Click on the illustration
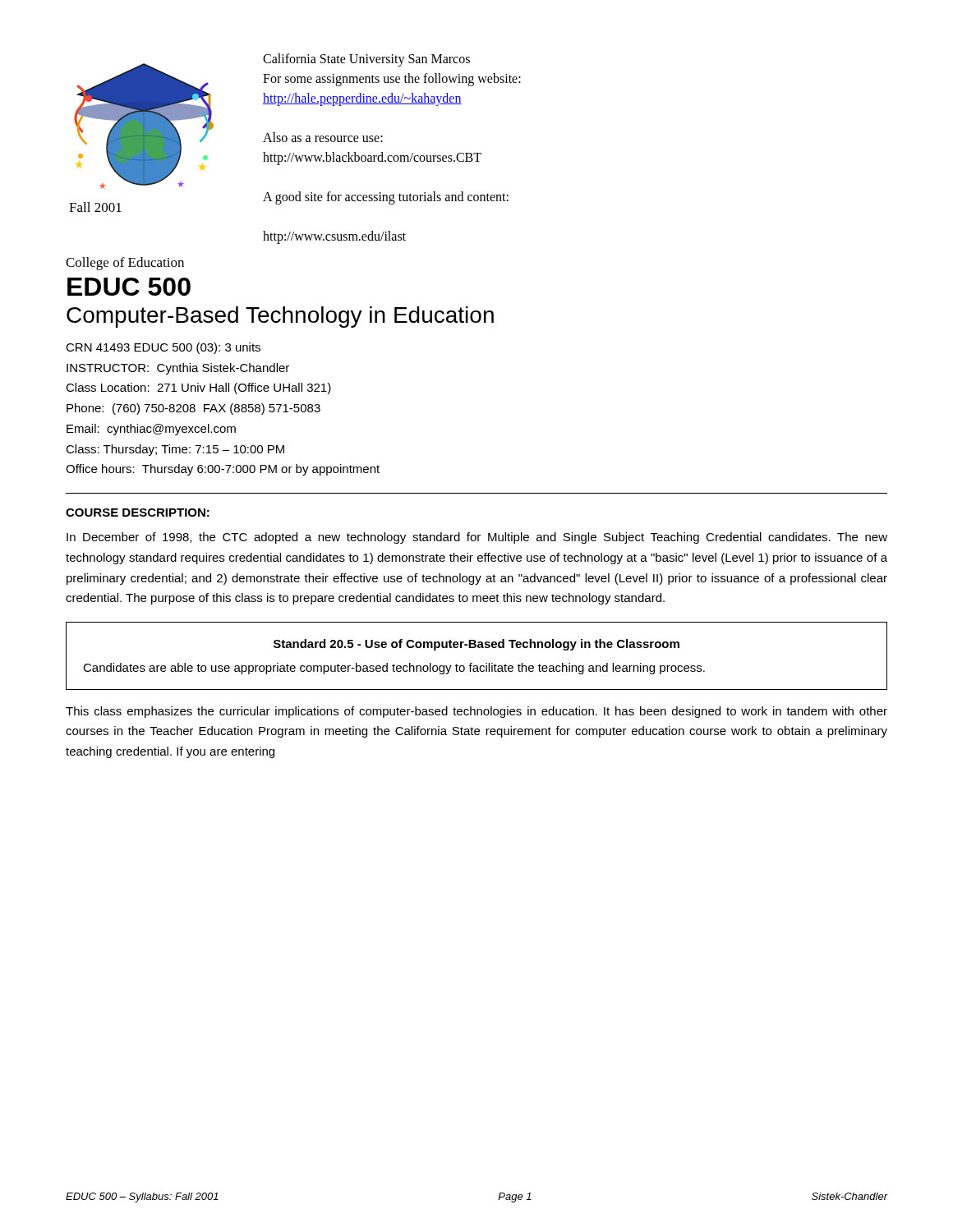The width and height of the screenshot is (953, 1232). tap(144, 123)
